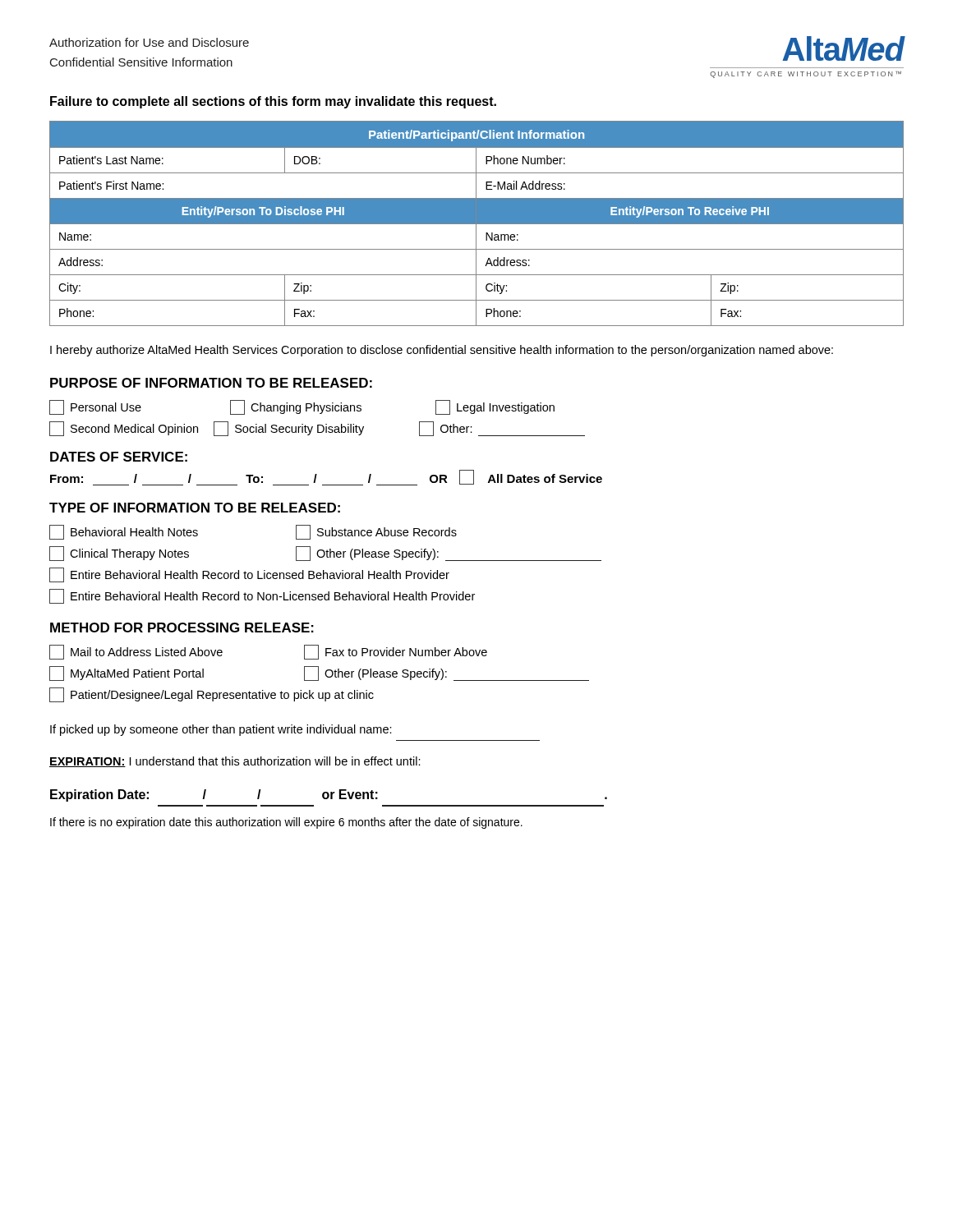This screenshot has height=1232, width=953.
Task: Select the text block that reads "If there is"
Action: [x=286, y=823]
